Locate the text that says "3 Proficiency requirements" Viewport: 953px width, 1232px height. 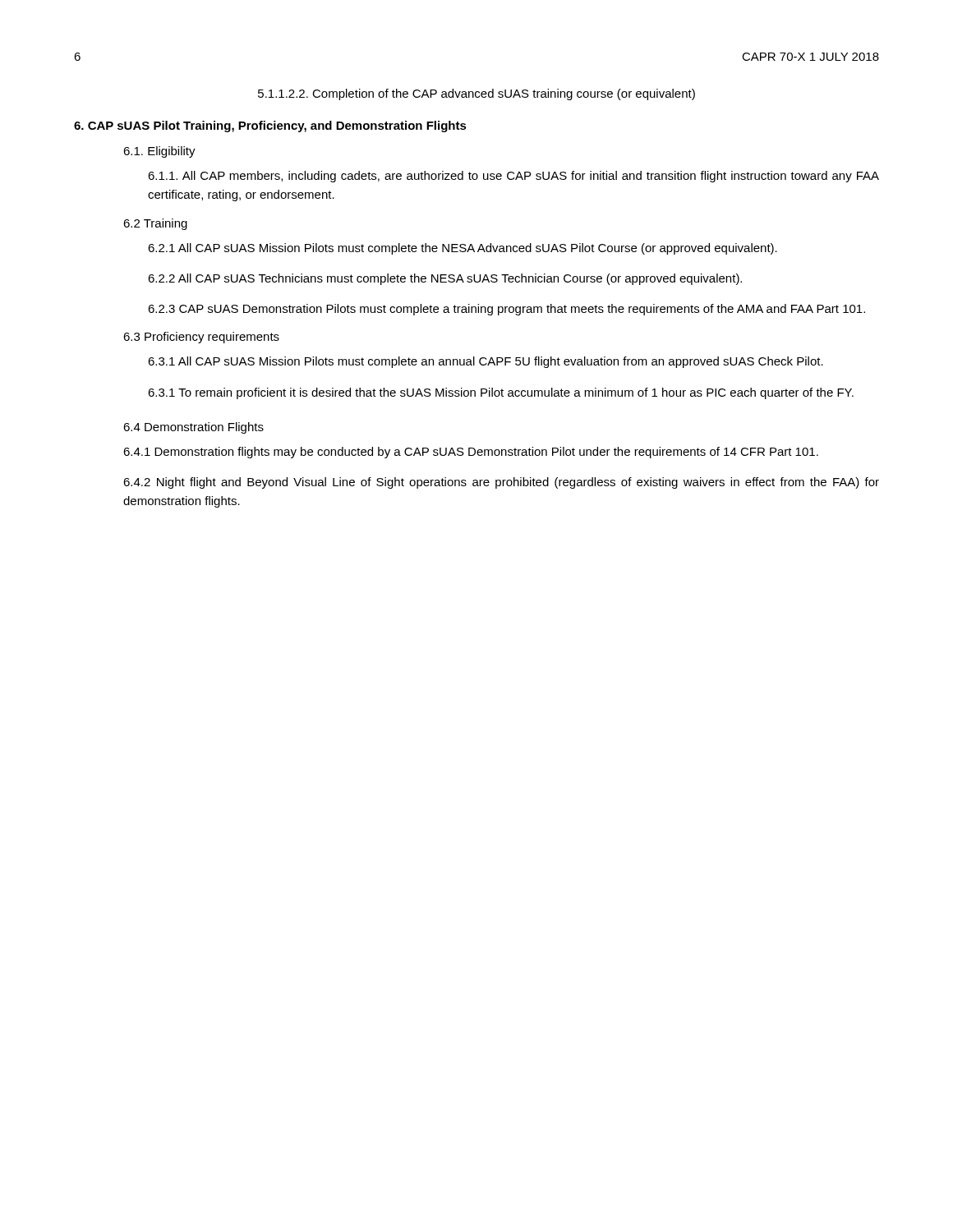(x=201, y=337)
